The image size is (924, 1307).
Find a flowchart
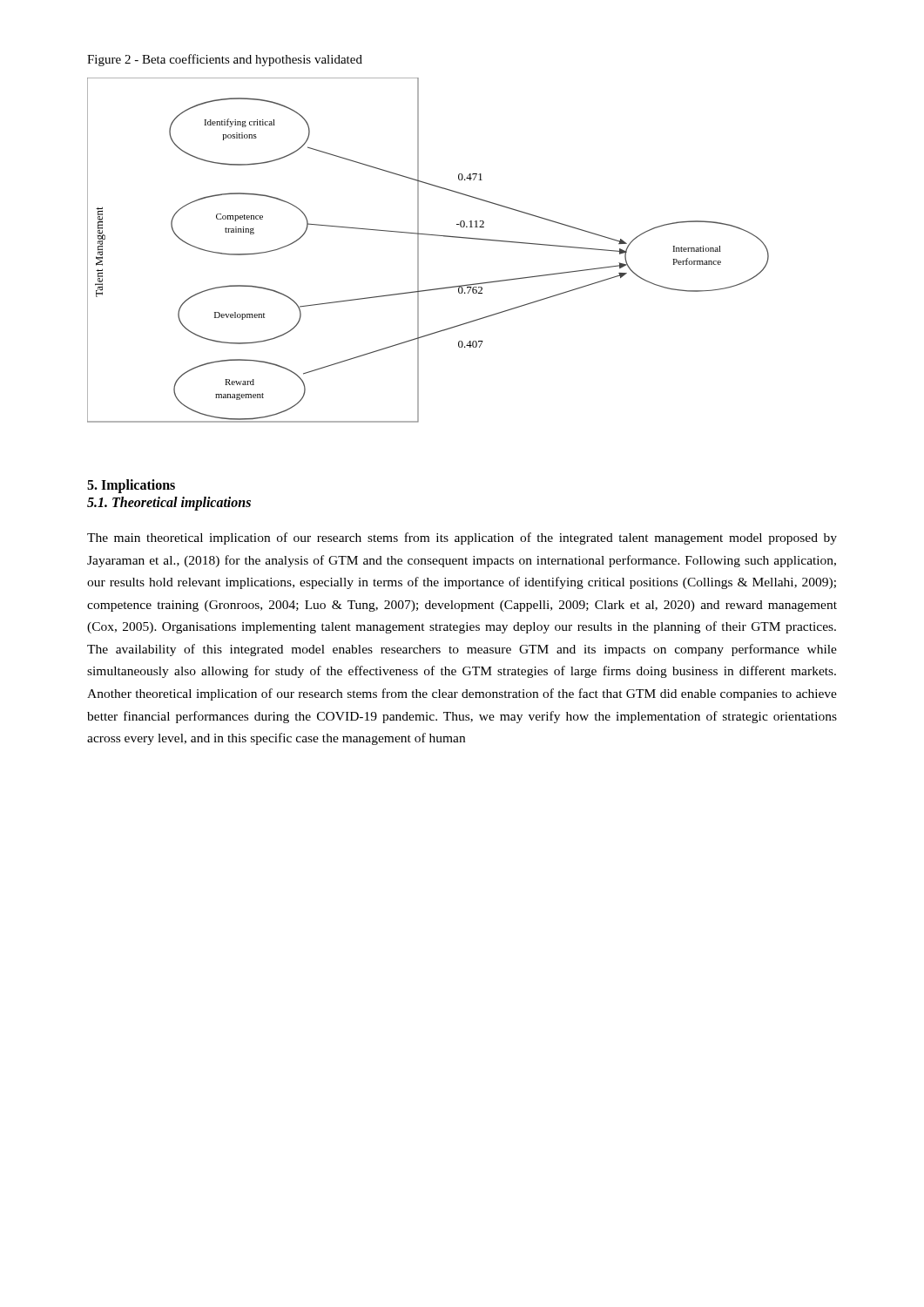(x=462, y=254)
